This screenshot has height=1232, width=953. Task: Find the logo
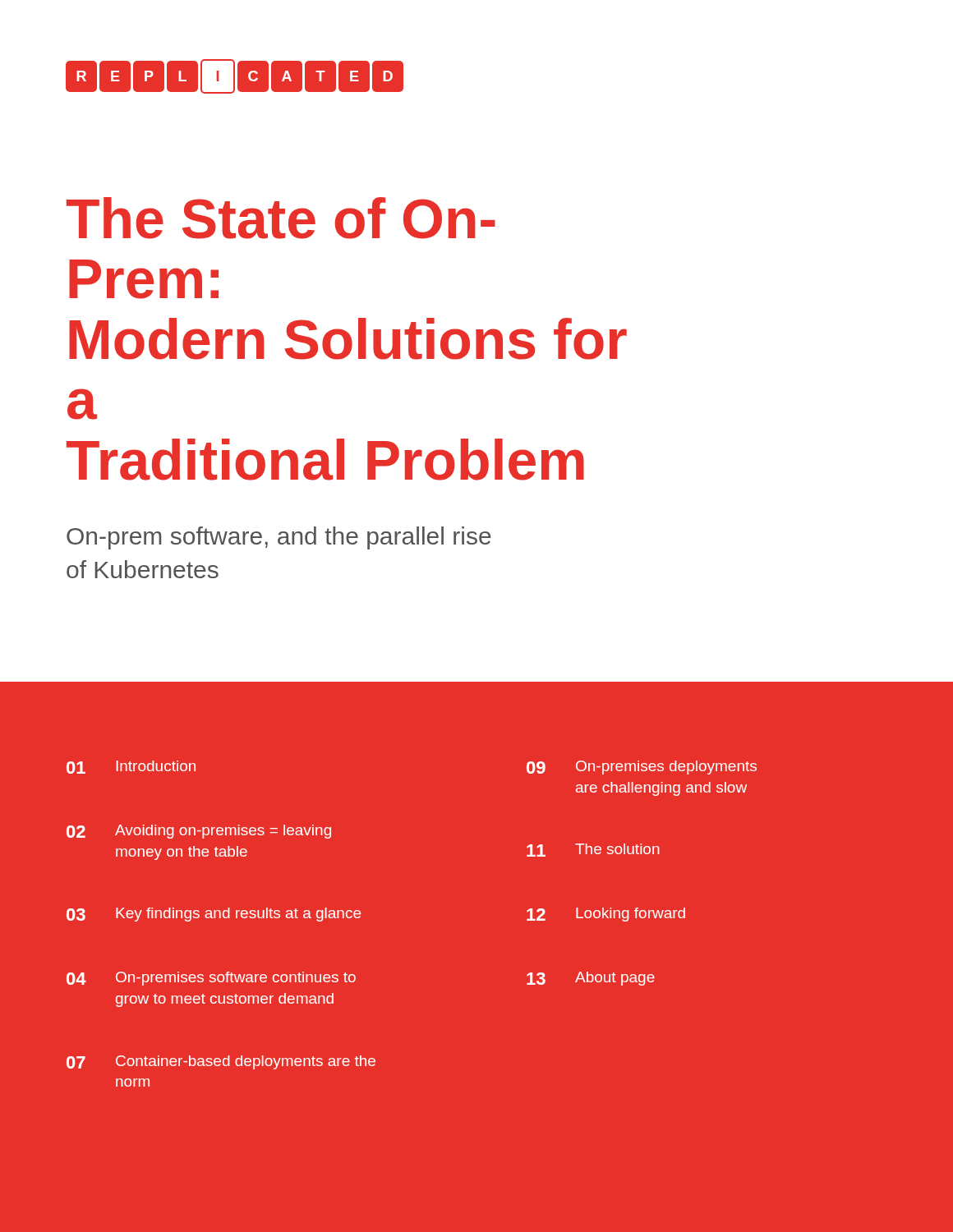click(x=235, y=76)
